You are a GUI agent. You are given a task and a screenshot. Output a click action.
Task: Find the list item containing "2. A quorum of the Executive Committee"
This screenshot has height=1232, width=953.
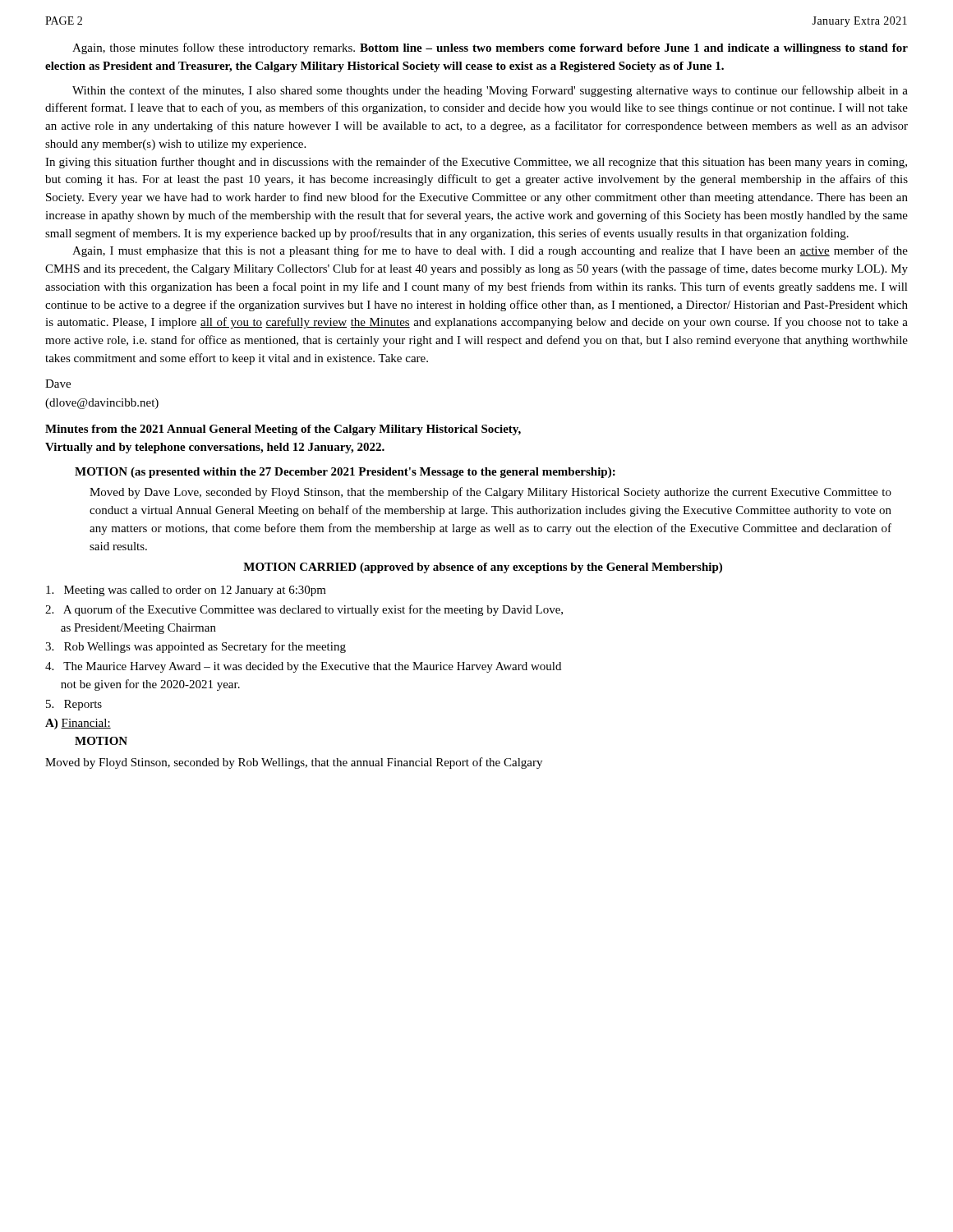coord(304,618)
